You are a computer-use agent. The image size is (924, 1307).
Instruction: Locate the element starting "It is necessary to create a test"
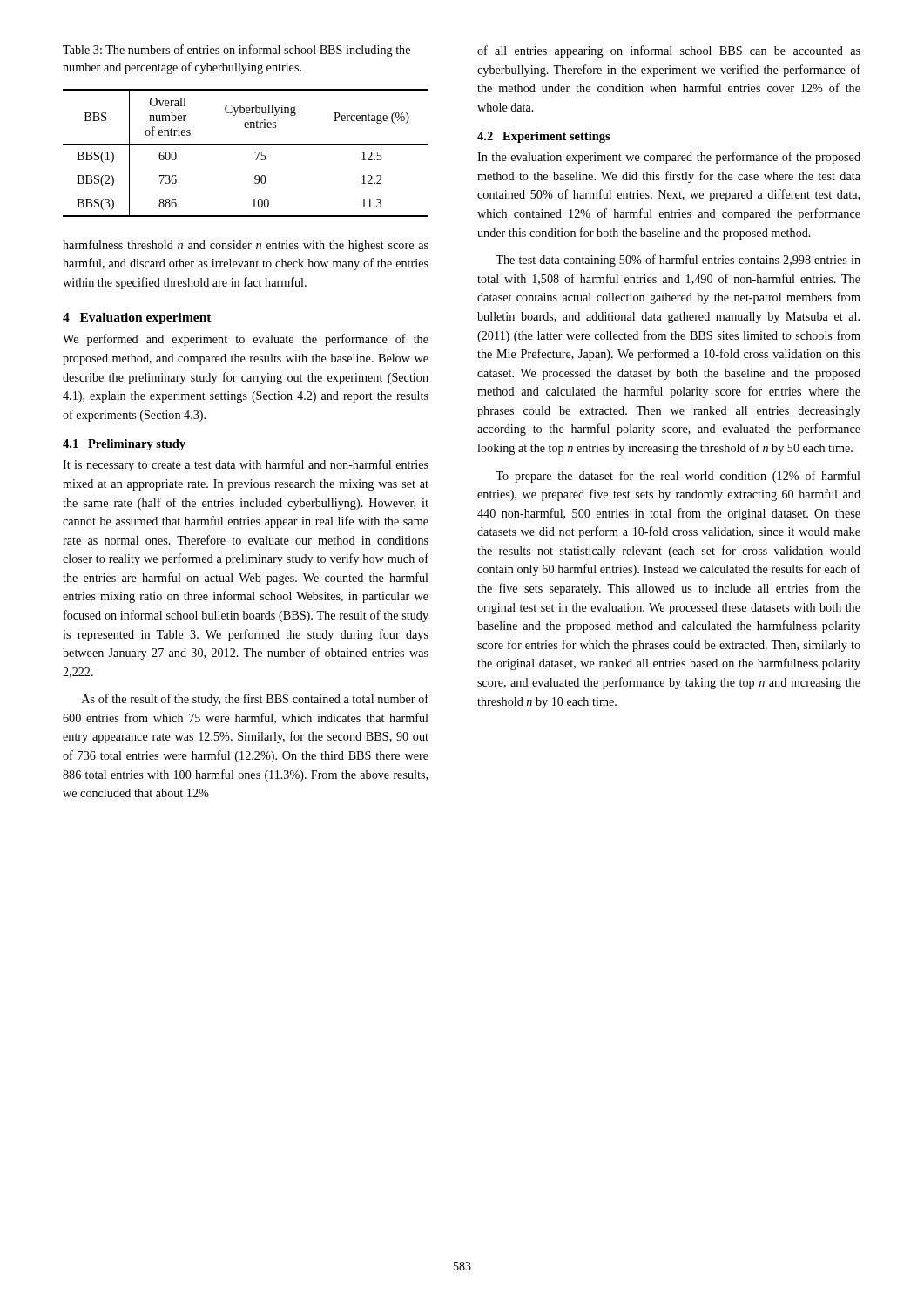[246, 568]
